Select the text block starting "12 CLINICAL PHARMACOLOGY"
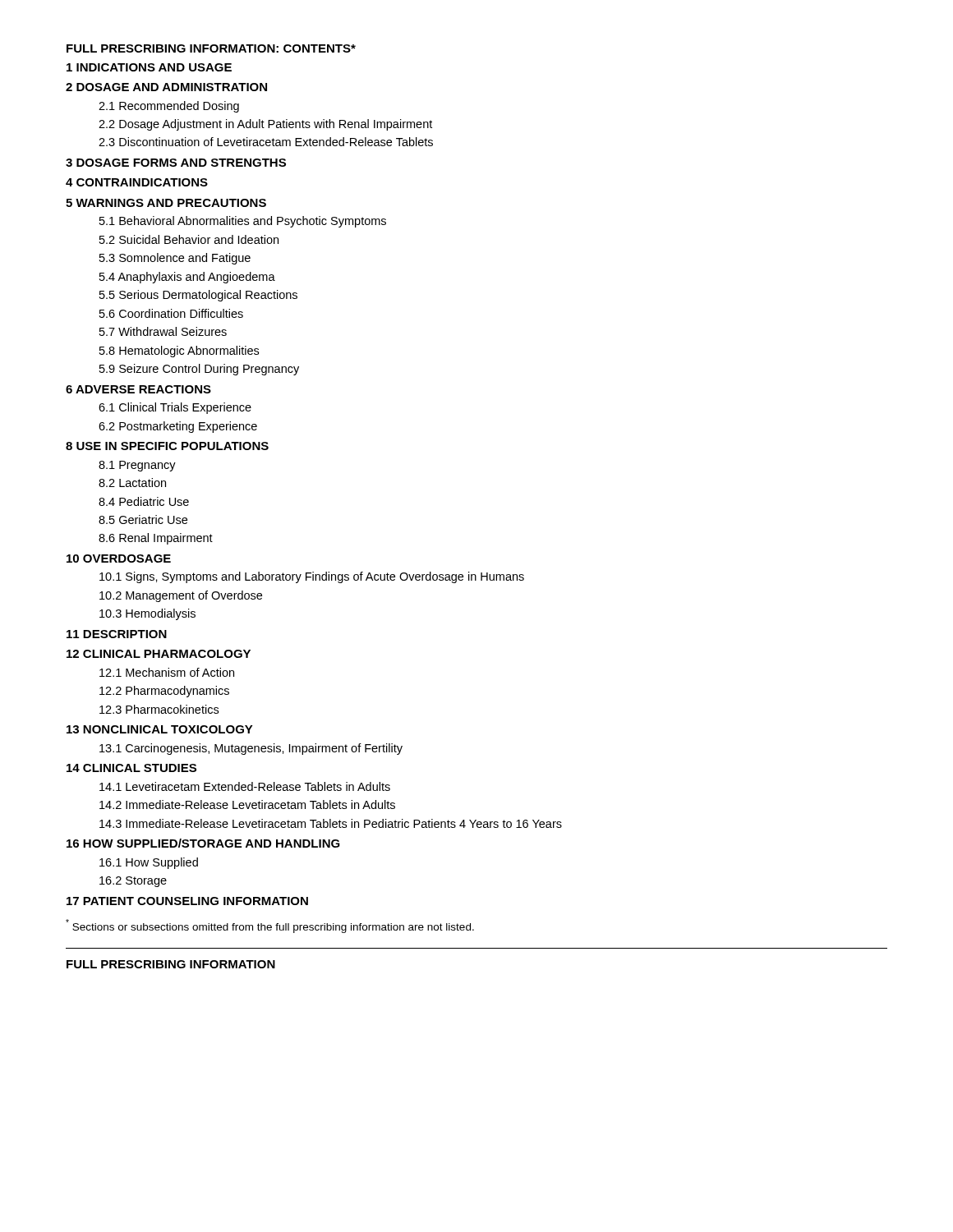953x1232 pixels. [158, 654]
